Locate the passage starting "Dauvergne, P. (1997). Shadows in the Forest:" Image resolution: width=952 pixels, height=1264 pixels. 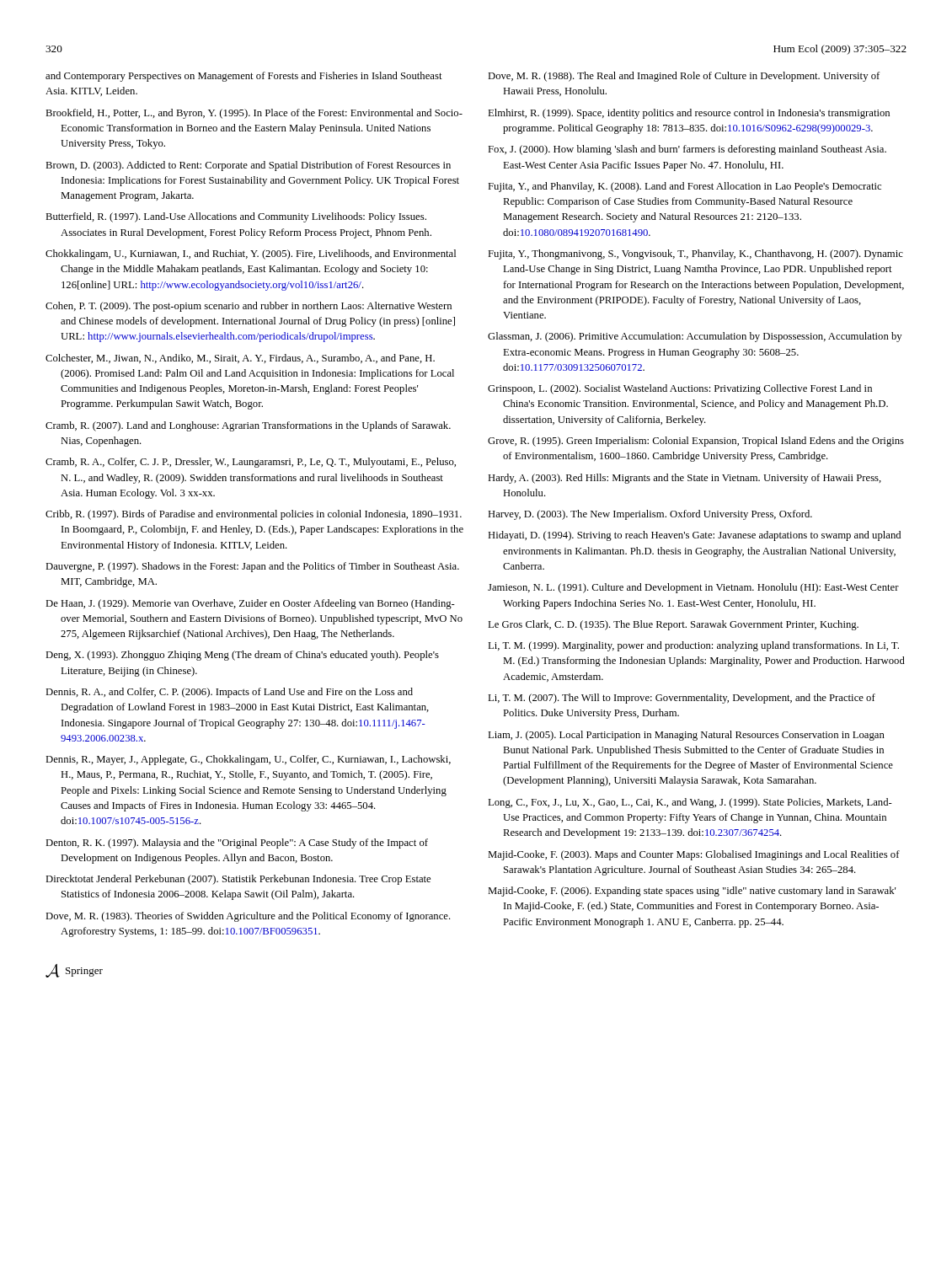252,574
